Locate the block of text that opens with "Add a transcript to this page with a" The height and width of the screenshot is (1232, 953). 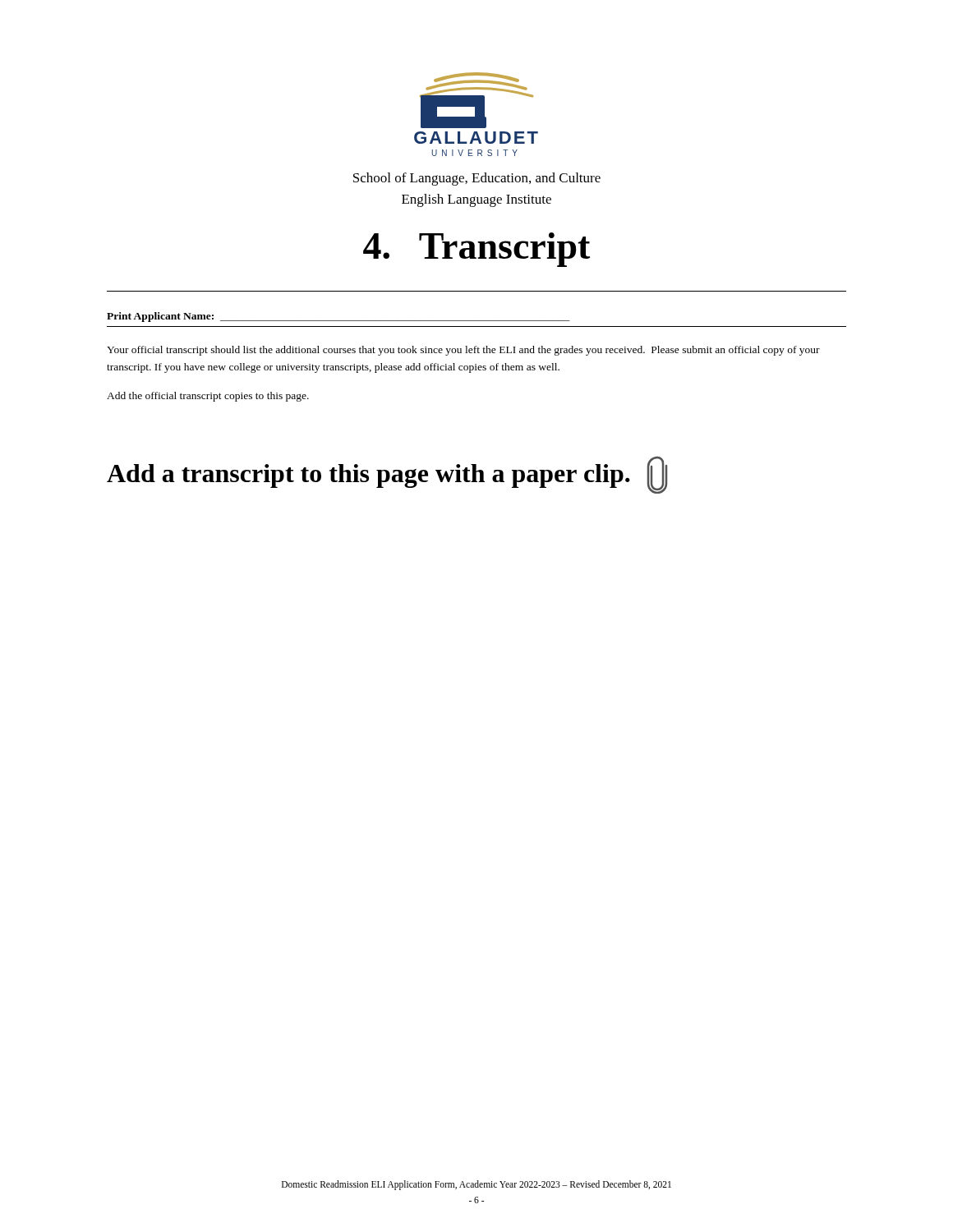(x=389, y=474)
